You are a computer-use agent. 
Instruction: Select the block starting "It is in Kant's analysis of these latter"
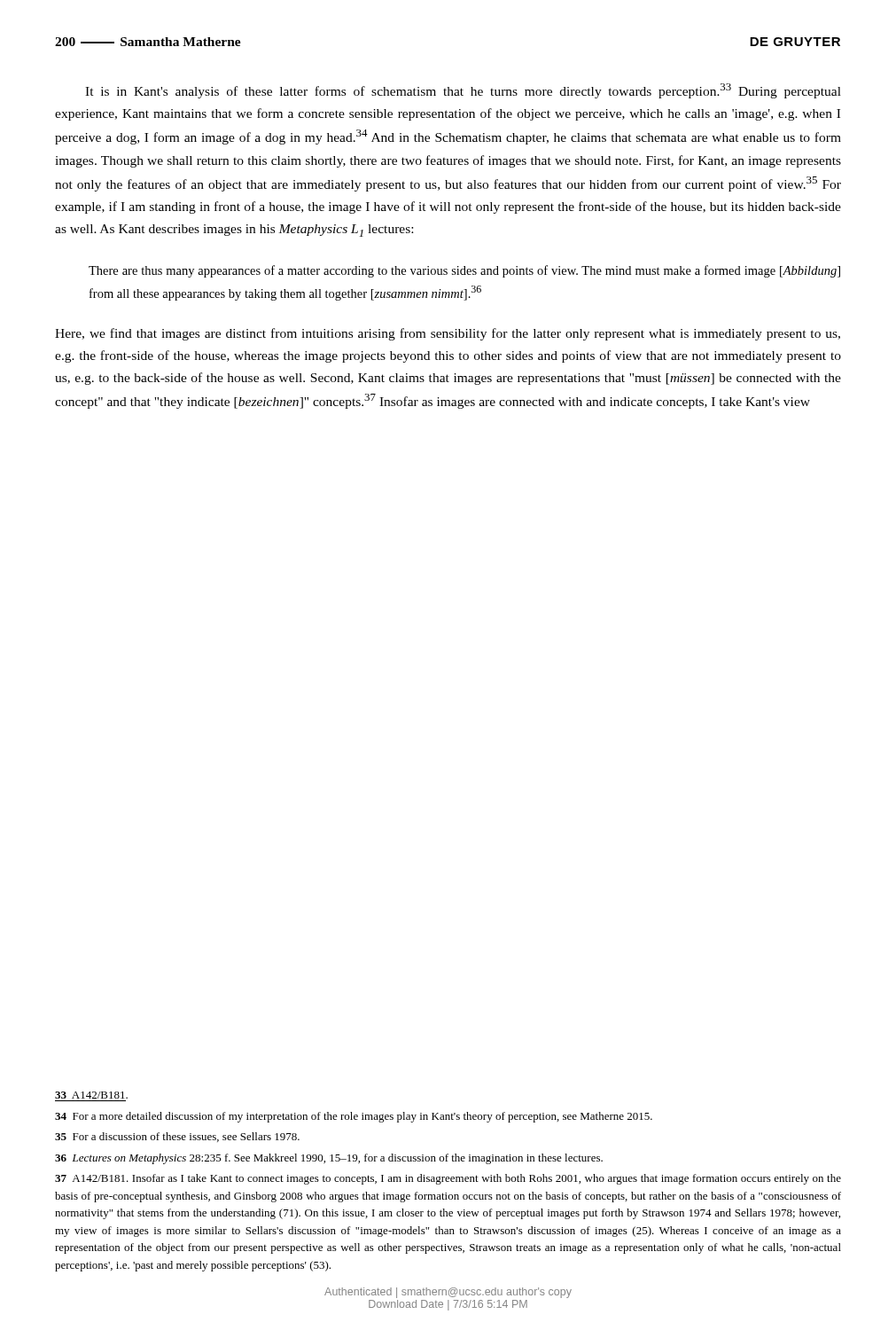[x=448, y=161]
